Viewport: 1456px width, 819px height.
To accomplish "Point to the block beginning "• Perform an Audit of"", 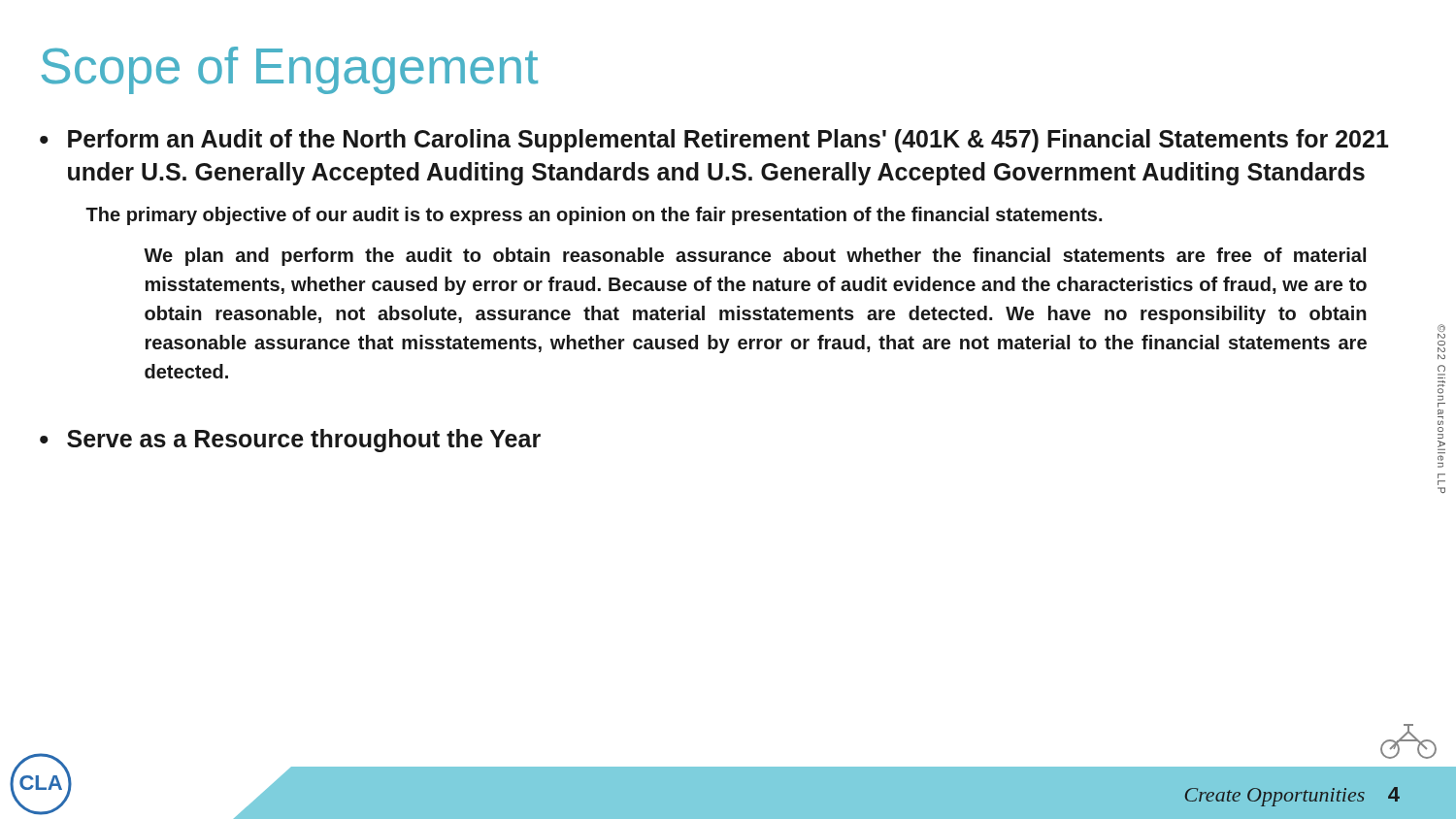I will click(747, 255).
